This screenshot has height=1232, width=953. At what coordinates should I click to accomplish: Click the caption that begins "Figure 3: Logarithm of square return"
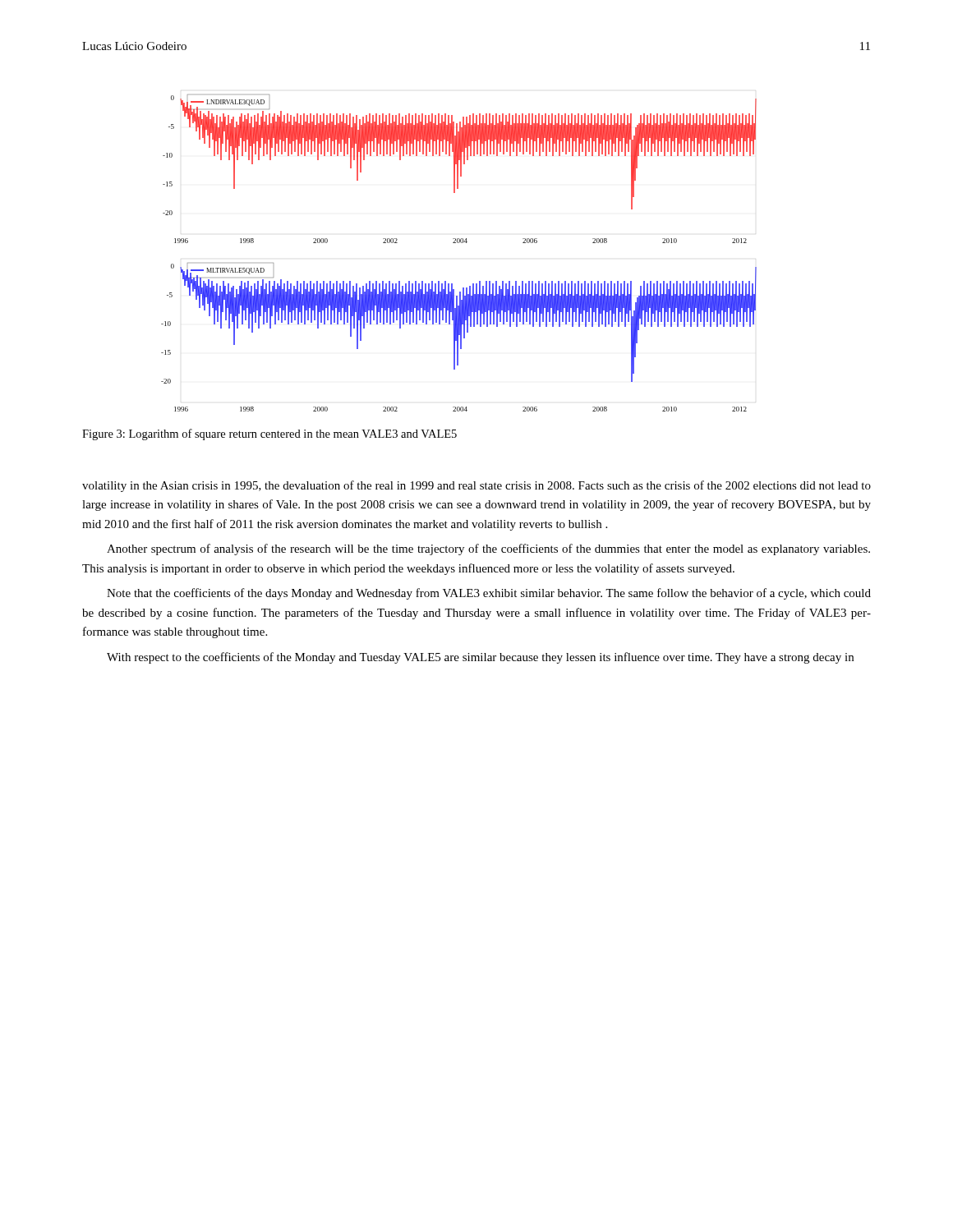pos(270,434)
